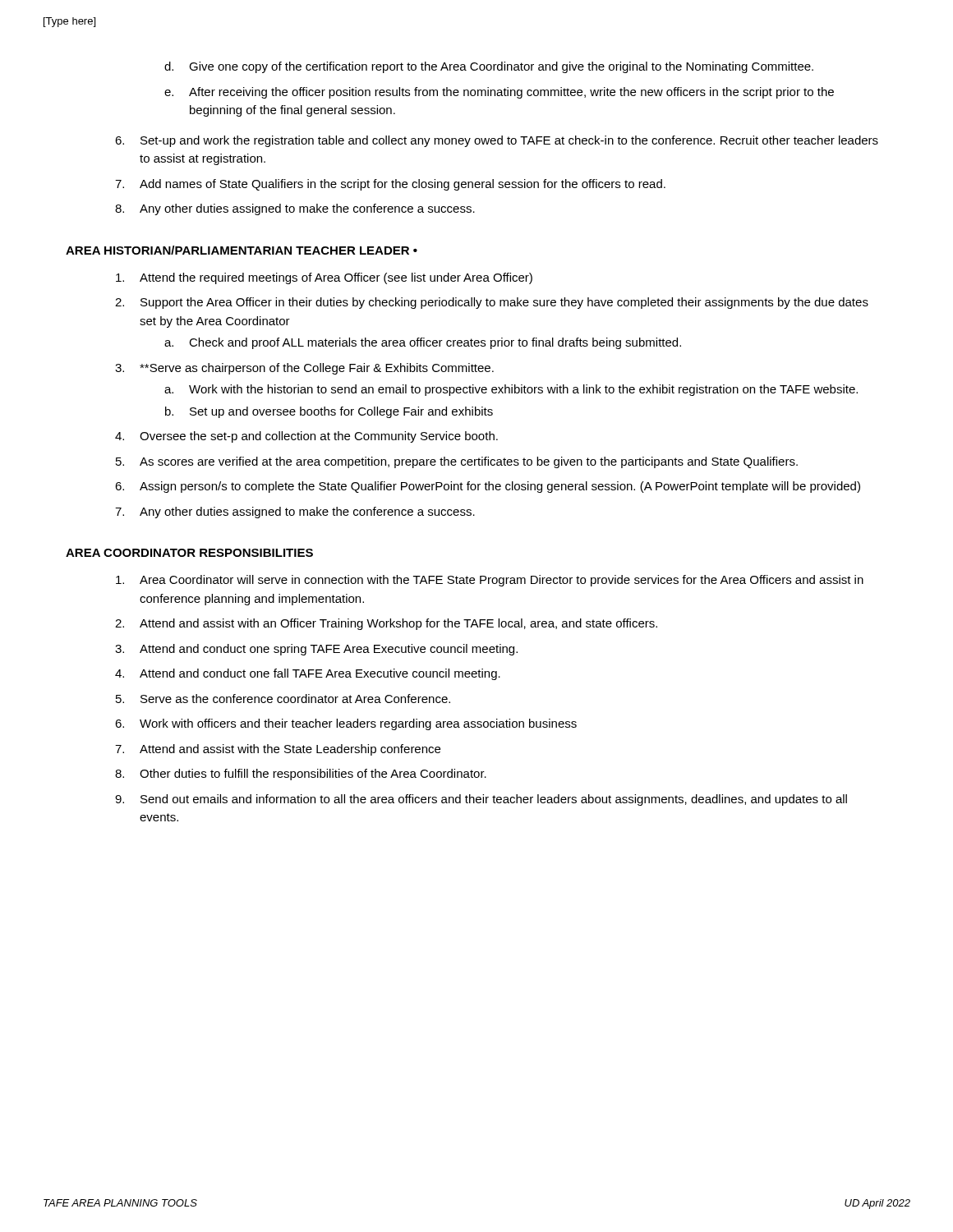Viewport: 953px width, 1232px height.
Task: Locate the block starting "7. Any other duties assigned"
Action: [x=295, y=512]
